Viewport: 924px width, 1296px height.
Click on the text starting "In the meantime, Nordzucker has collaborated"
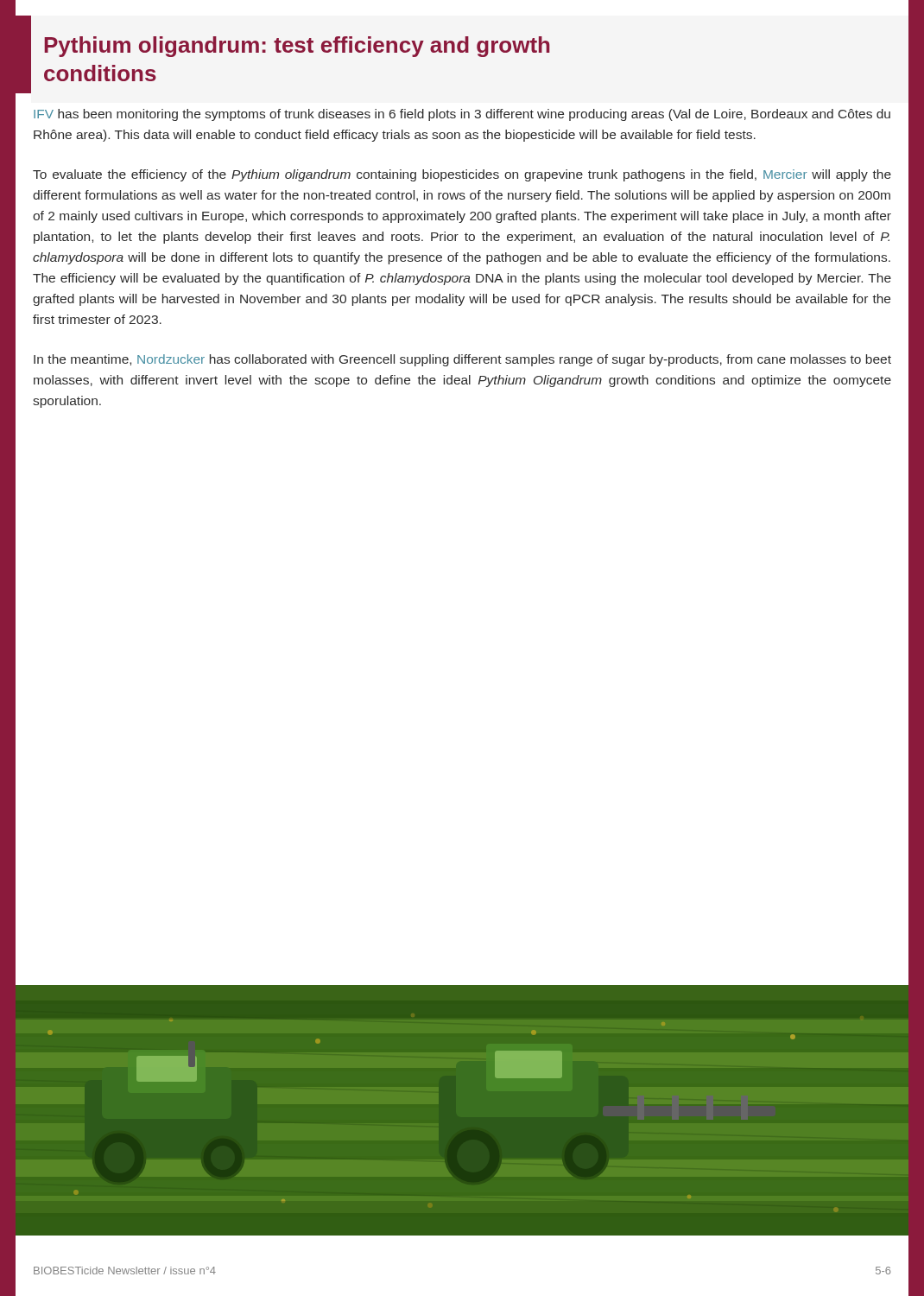[x=462, y=380]
